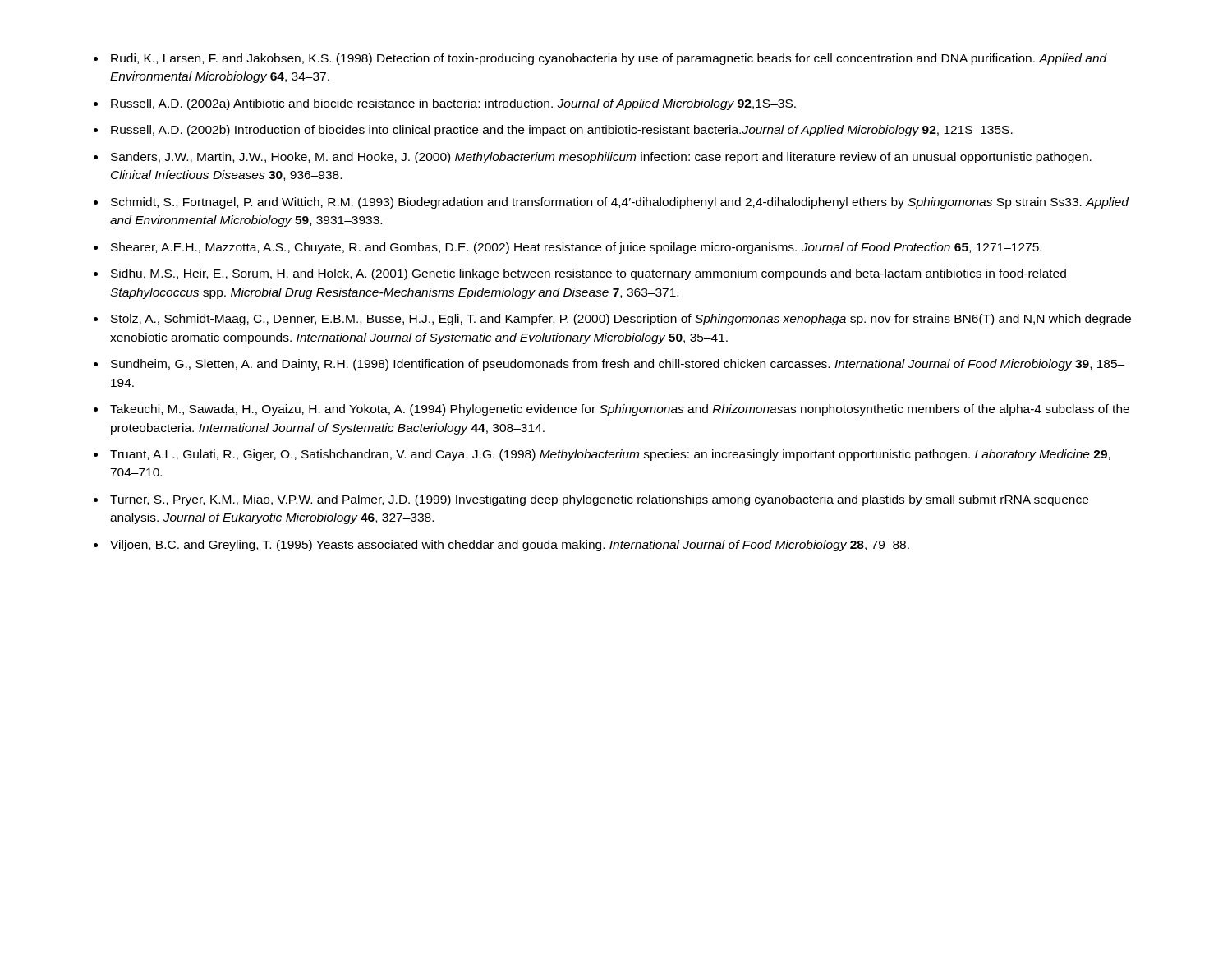1232x953 pixels.
Task: Find the list item that reads "Shearer, A.E.H., Mazzotta, A.S., Chuyate, R. and Gombas,"
Action: click(x=576, y=247)
